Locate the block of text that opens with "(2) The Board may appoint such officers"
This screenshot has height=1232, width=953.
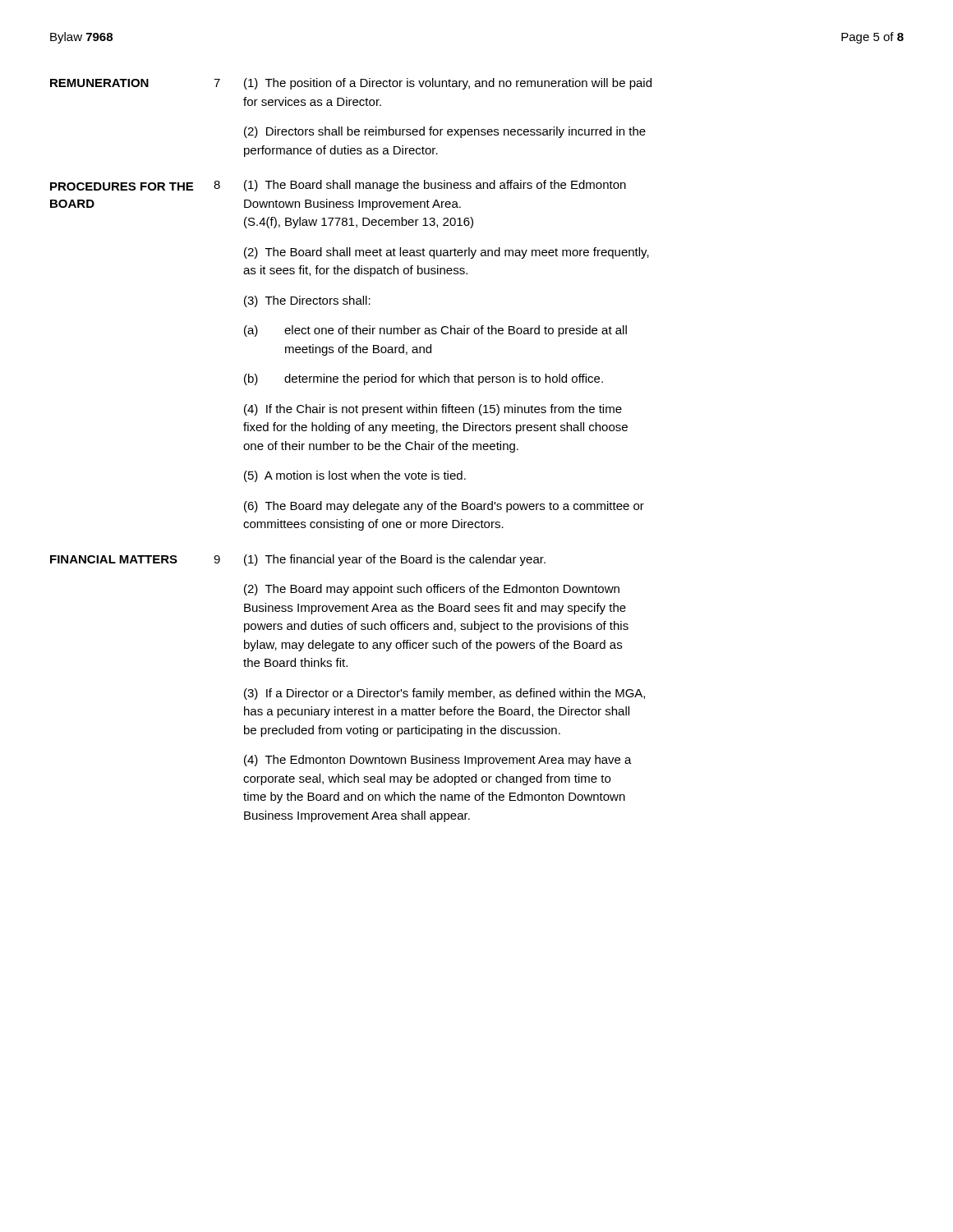coord(436,625)
